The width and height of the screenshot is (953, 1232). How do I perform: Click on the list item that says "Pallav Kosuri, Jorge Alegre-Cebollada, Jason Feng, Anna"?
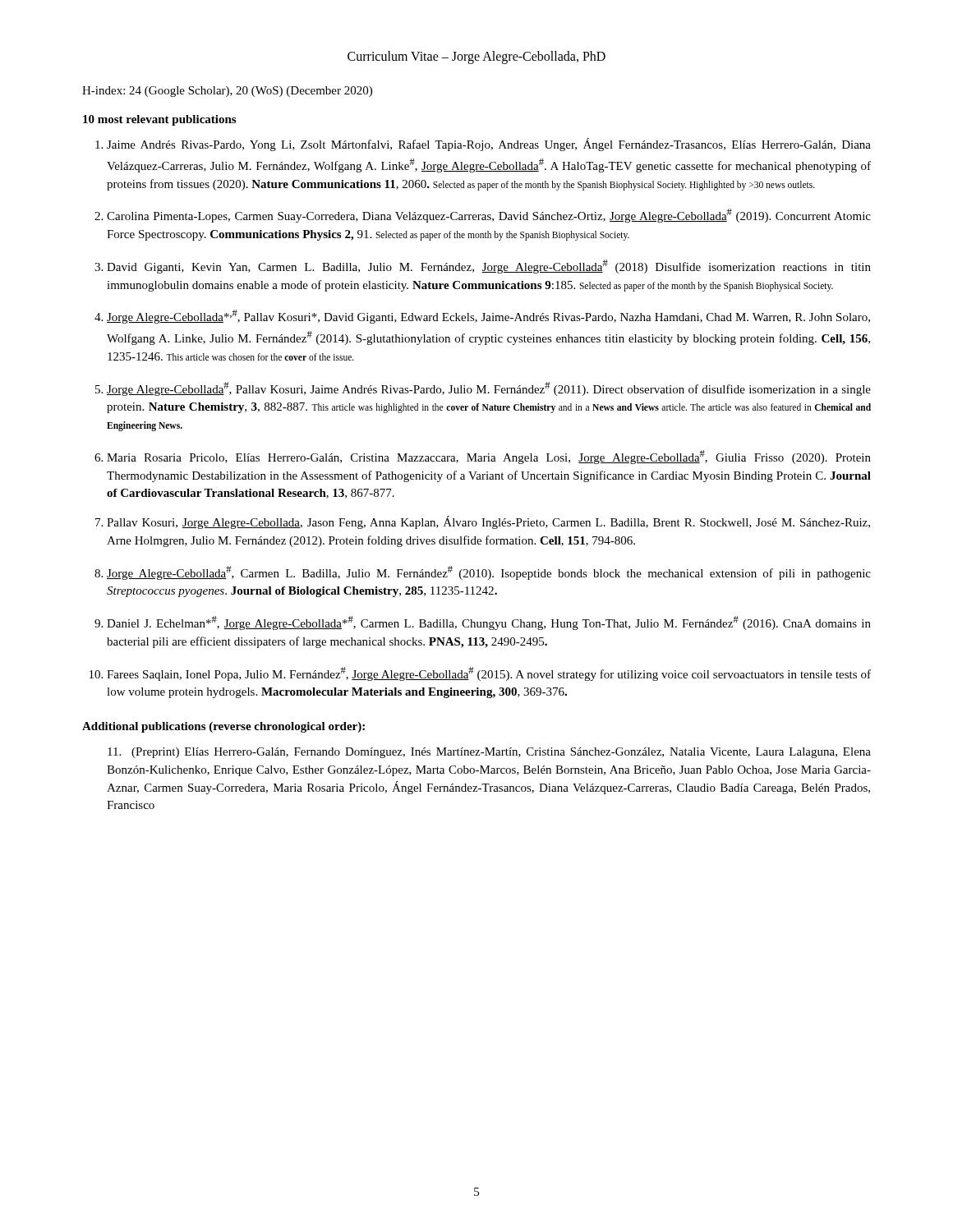pos(489,531)
